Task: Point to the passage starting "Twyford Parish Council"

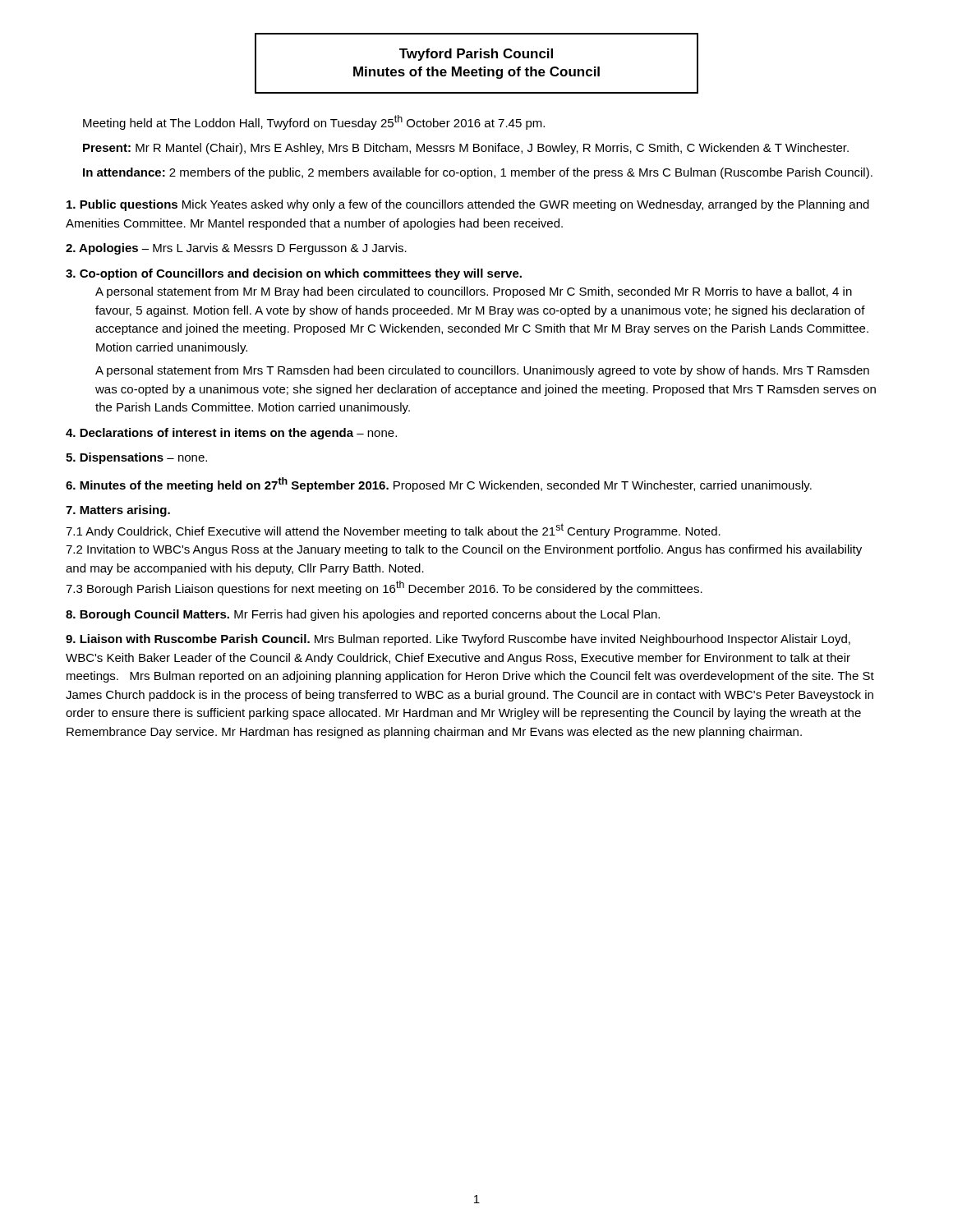Action: point(476,63)
